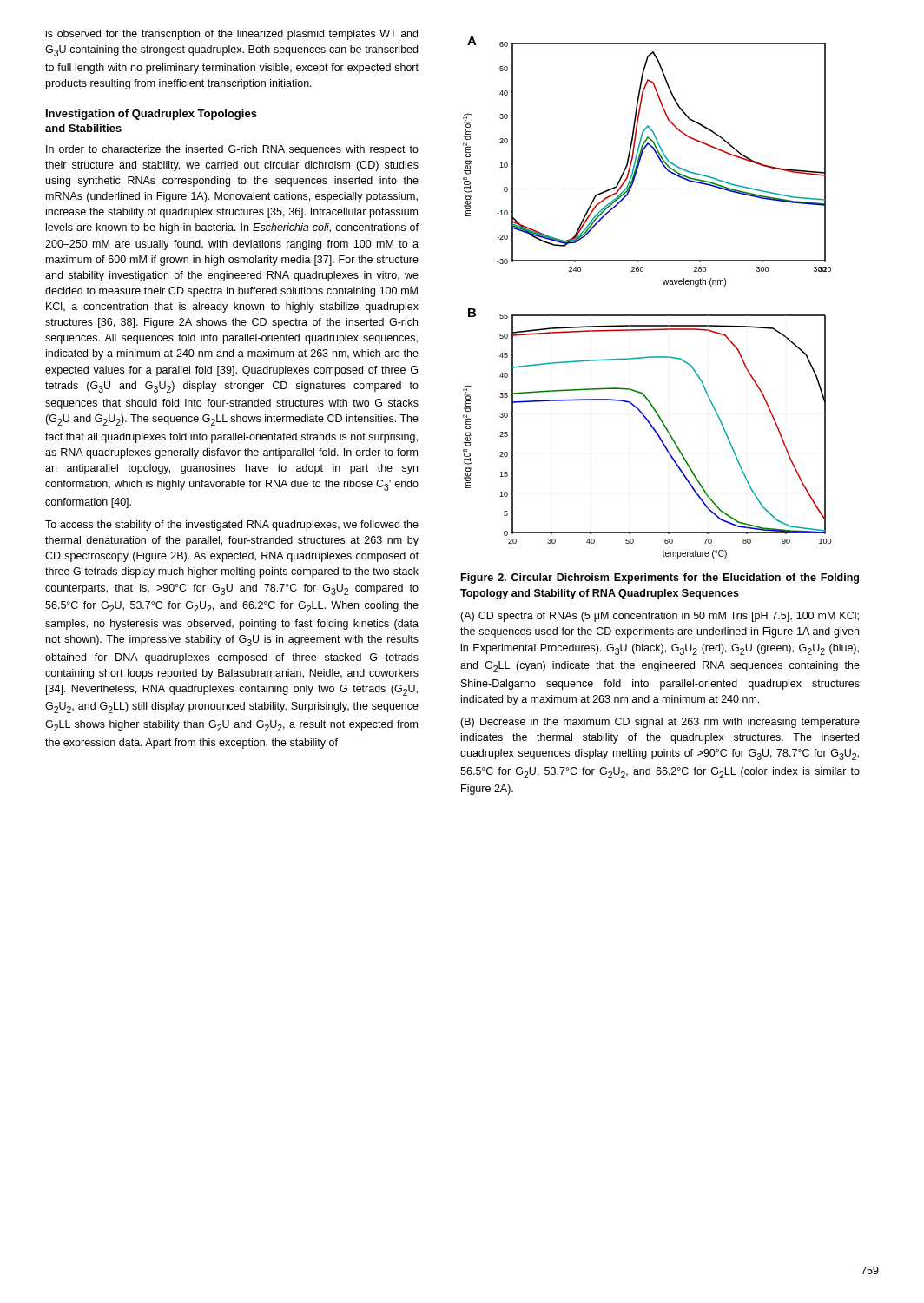Navigate to the block starting "Investigation of Quadruplex Topologiesand Stabilities"
Viewport: 924px width, 1303px height.
pyautogui.click(x=151, y=121)
